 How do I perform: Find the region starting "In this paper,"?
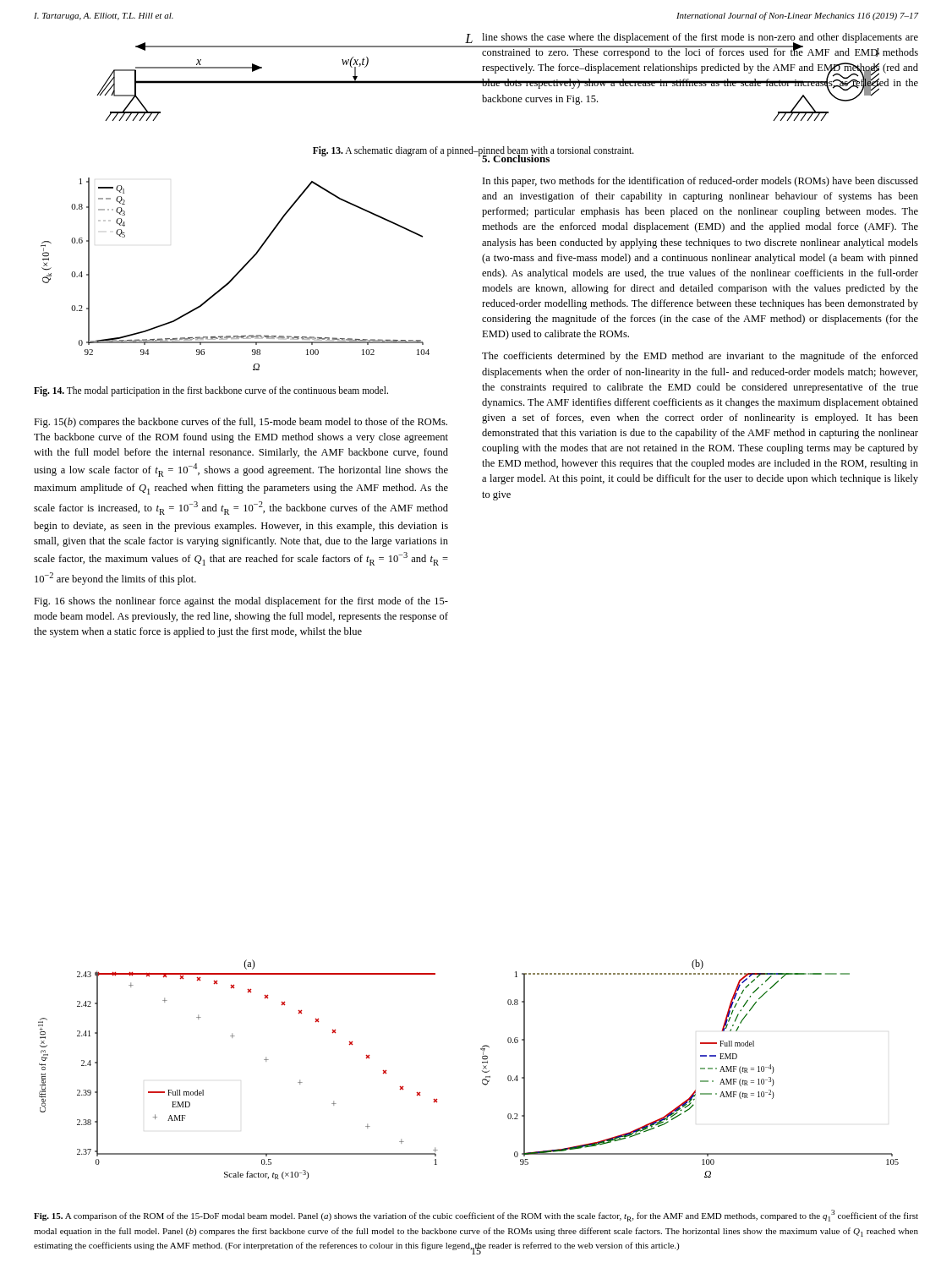click(x=700, y=182)
